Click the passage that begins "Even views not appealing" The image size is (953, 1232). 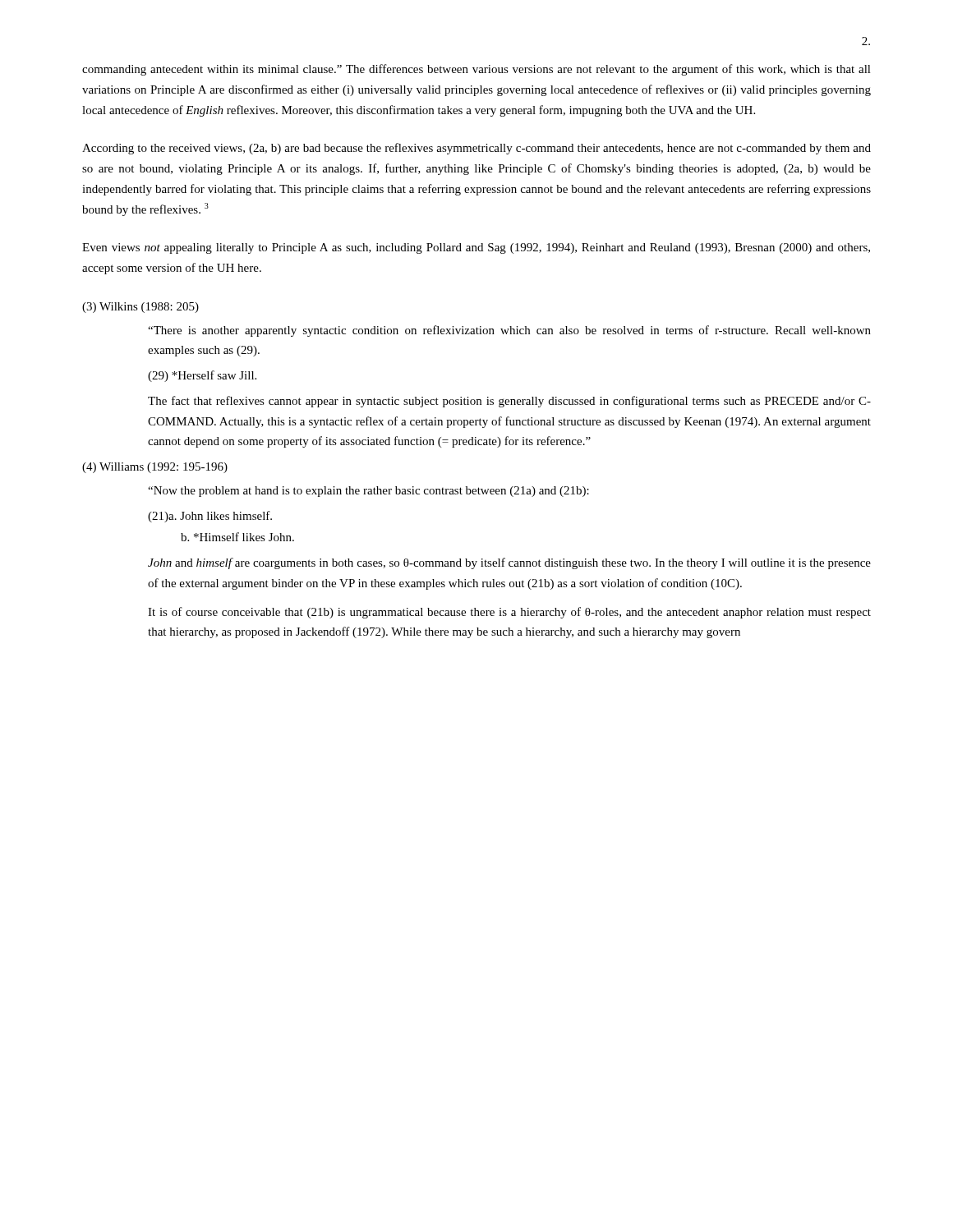(476, 258)
